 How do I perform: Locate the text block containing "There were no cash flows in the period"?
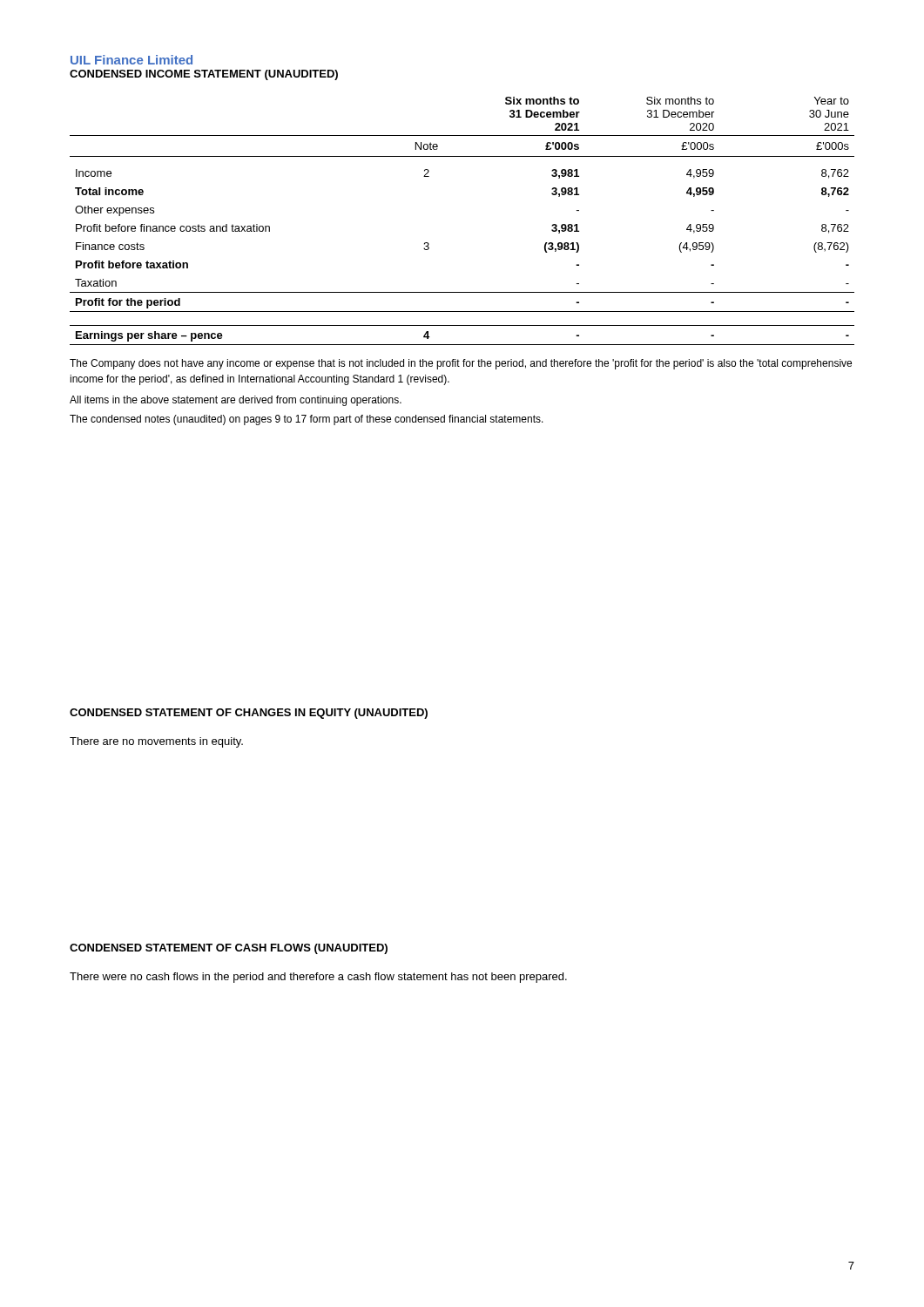click(319, 976)
